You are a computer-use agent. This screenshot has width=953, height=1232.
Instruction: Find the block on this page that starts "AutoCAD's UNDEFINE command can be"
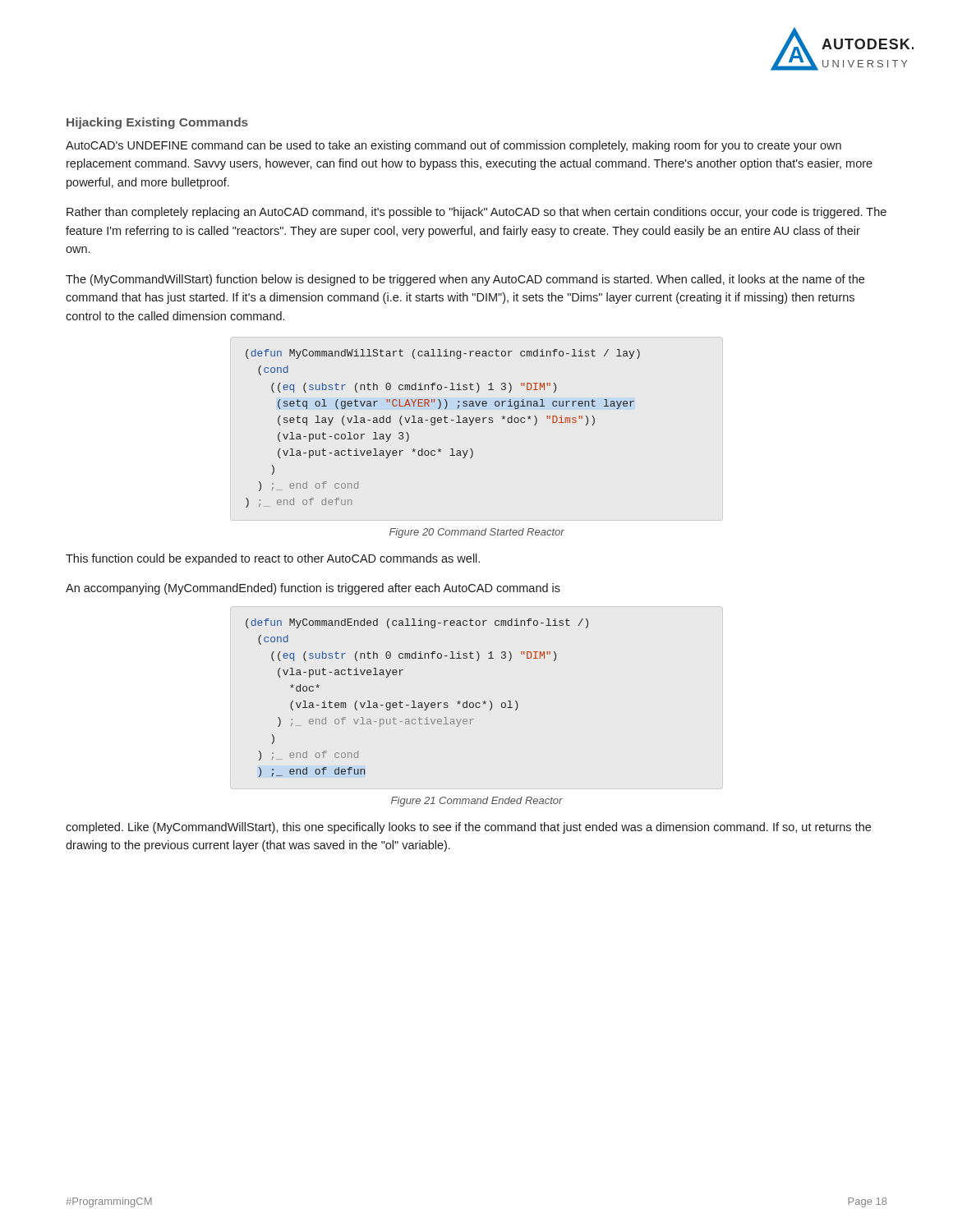pyautogui.click(x=469, y=164)
